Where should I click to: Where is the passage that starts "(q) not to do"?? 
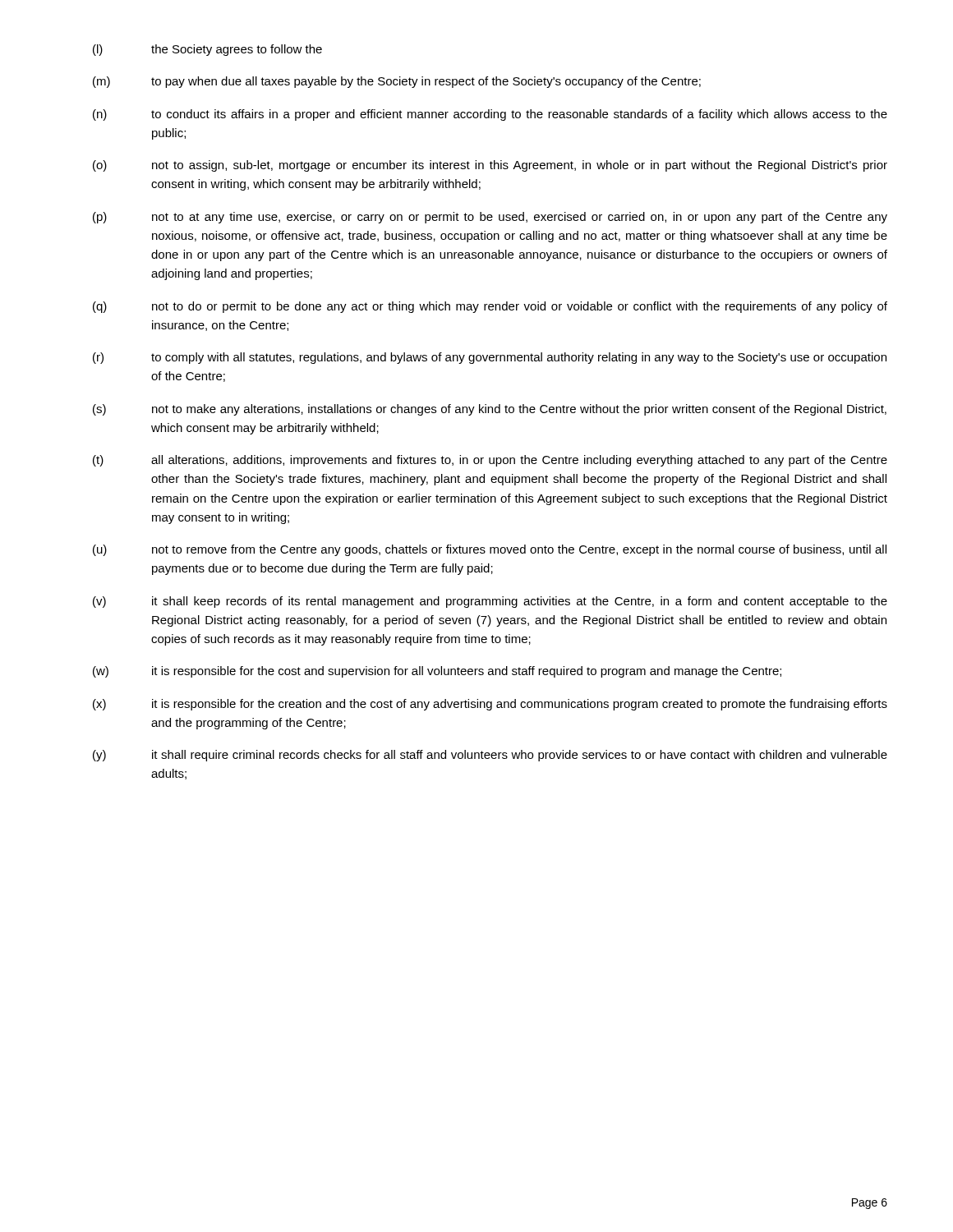click(x=488, y=315)
